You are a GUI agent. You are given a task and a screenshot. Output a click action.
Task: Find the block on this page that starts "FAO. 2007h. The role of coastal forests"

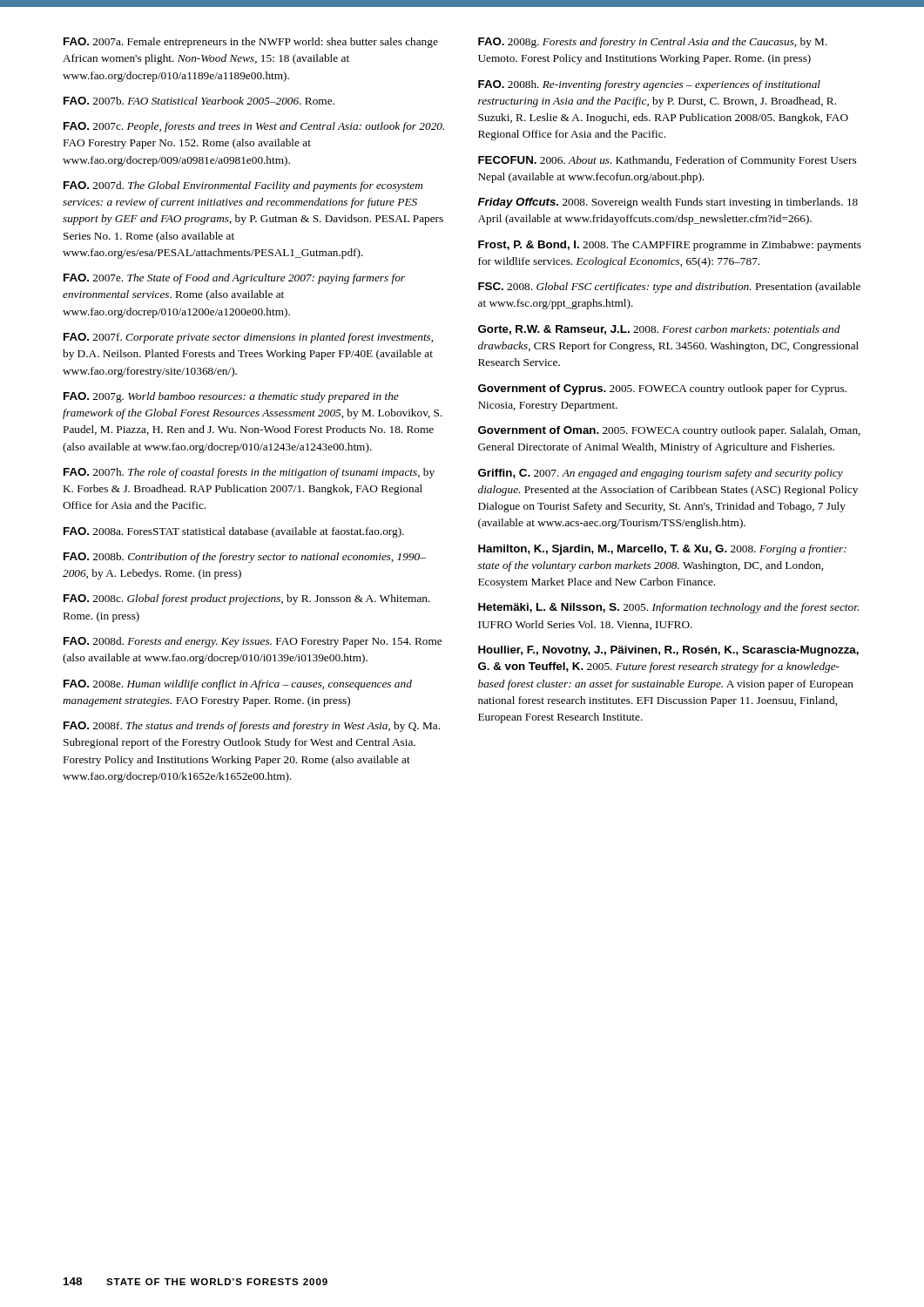coord(249,488)
